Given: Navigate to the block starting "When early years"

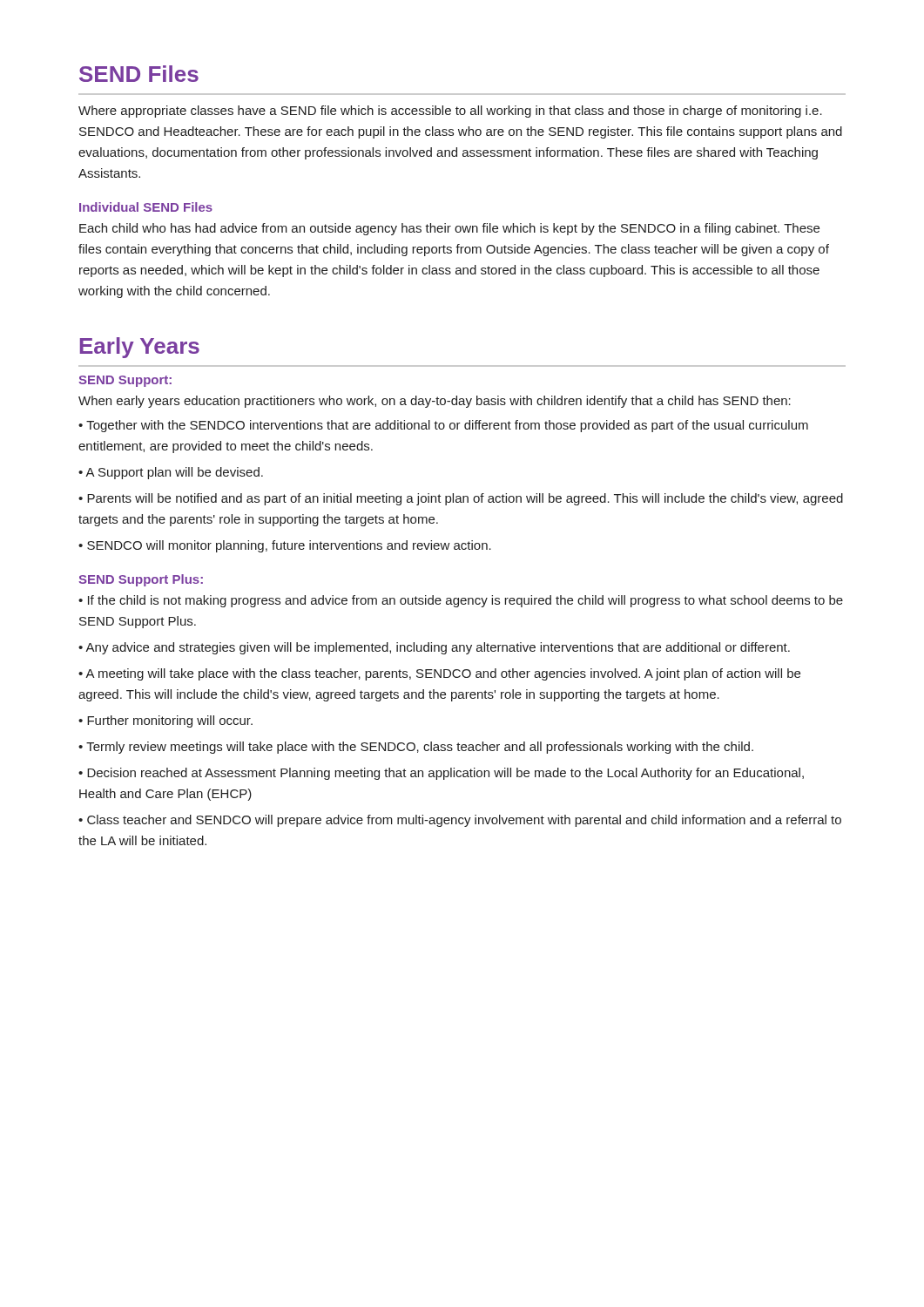Looking at the screenshot, I should pyautogui.click(x=435, y=400).
